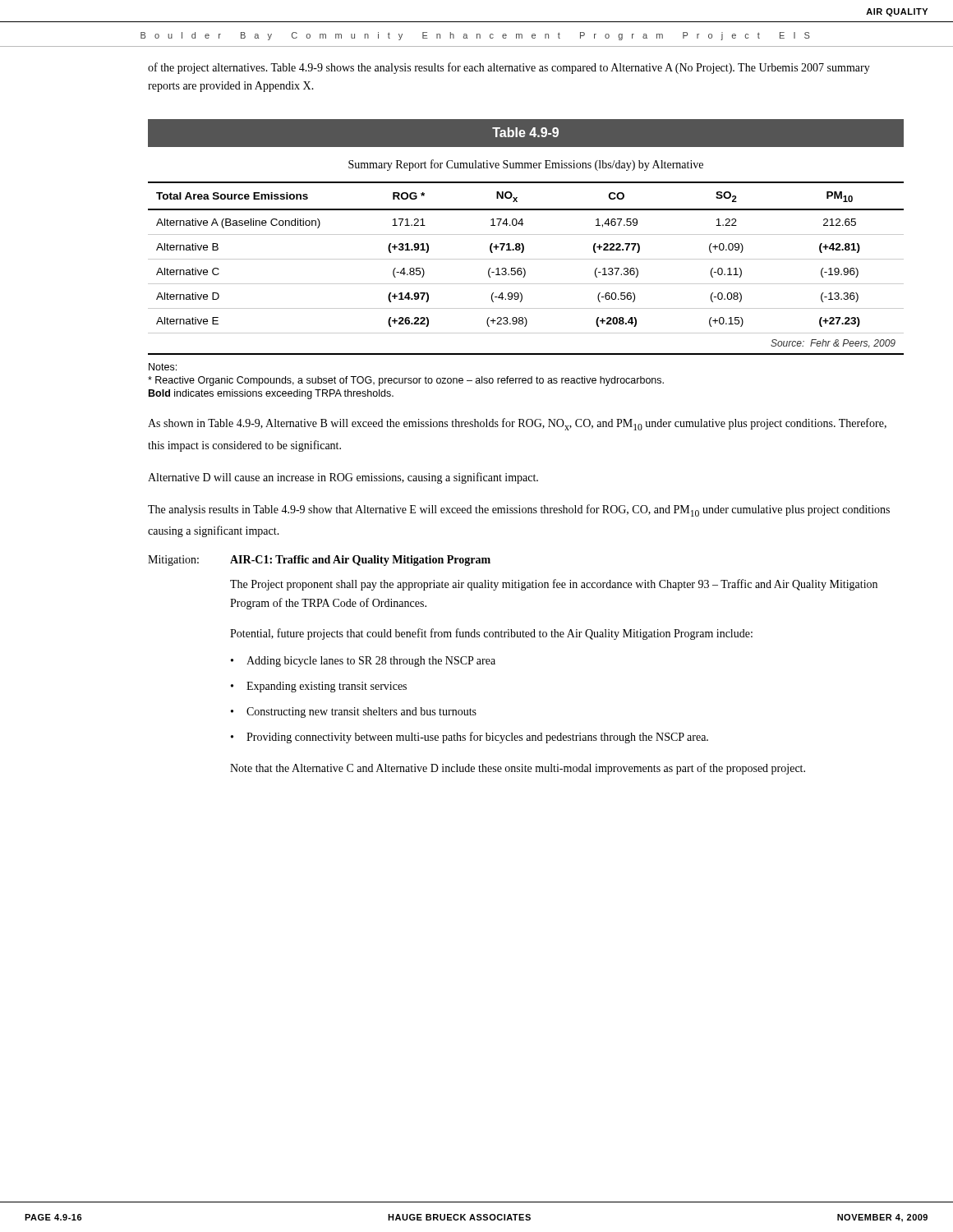This screenshot has height=1232, width=953.
Task: Point to the region starting "Expanding existing transit services"
Action: (327, 686)
